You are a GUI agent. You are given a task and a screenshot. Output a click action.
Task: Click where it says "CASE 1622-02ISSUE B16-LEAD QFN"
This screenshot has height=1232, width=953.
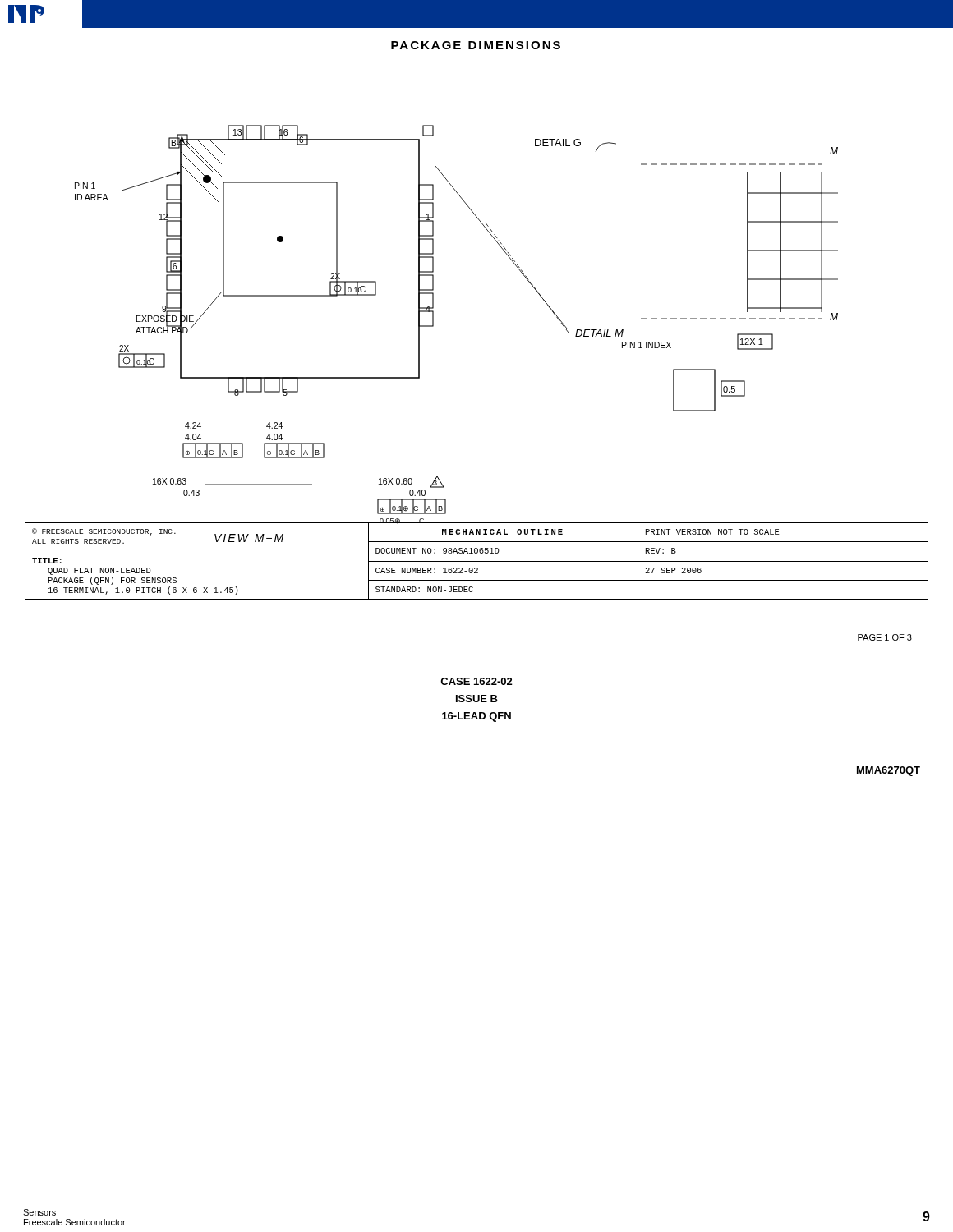pyautogui.click(x=476, y=698)
